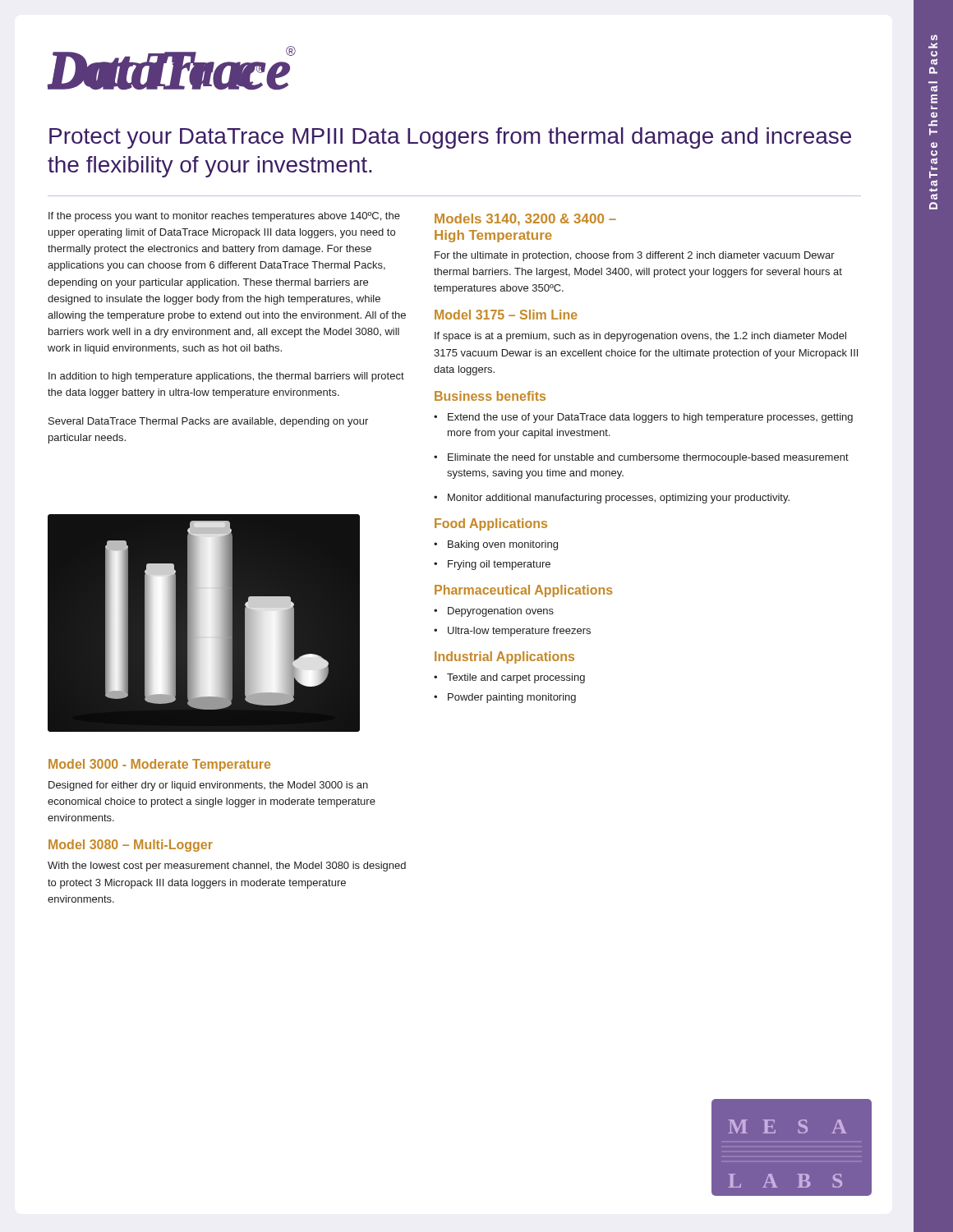
Task: Find the title that reads "Protect your DataTrace MPIII Data Loggers"
Action: tap(450, 150)
